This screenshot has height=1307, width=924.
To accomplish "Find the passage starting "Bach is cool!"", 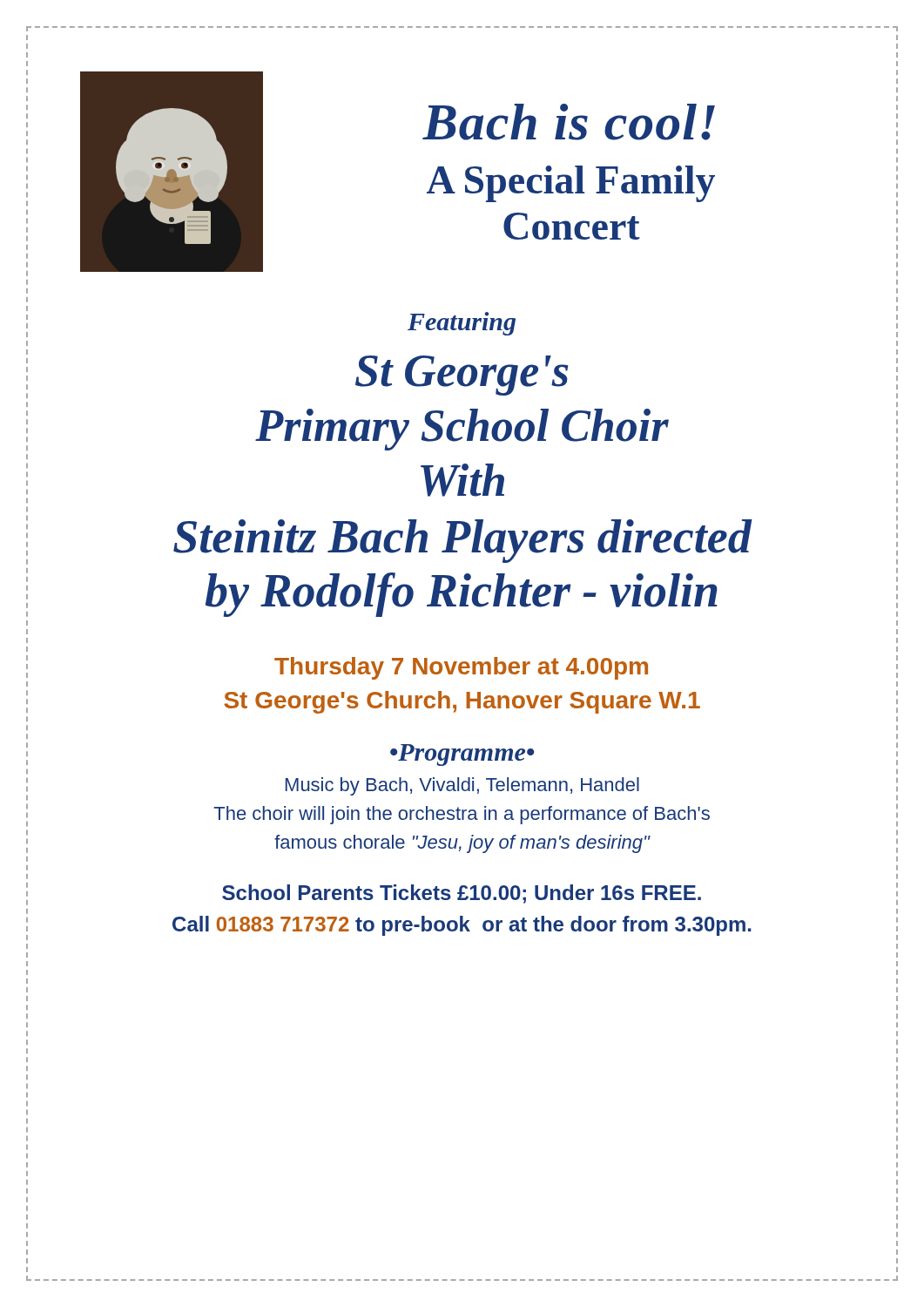I will coord(571,122).
